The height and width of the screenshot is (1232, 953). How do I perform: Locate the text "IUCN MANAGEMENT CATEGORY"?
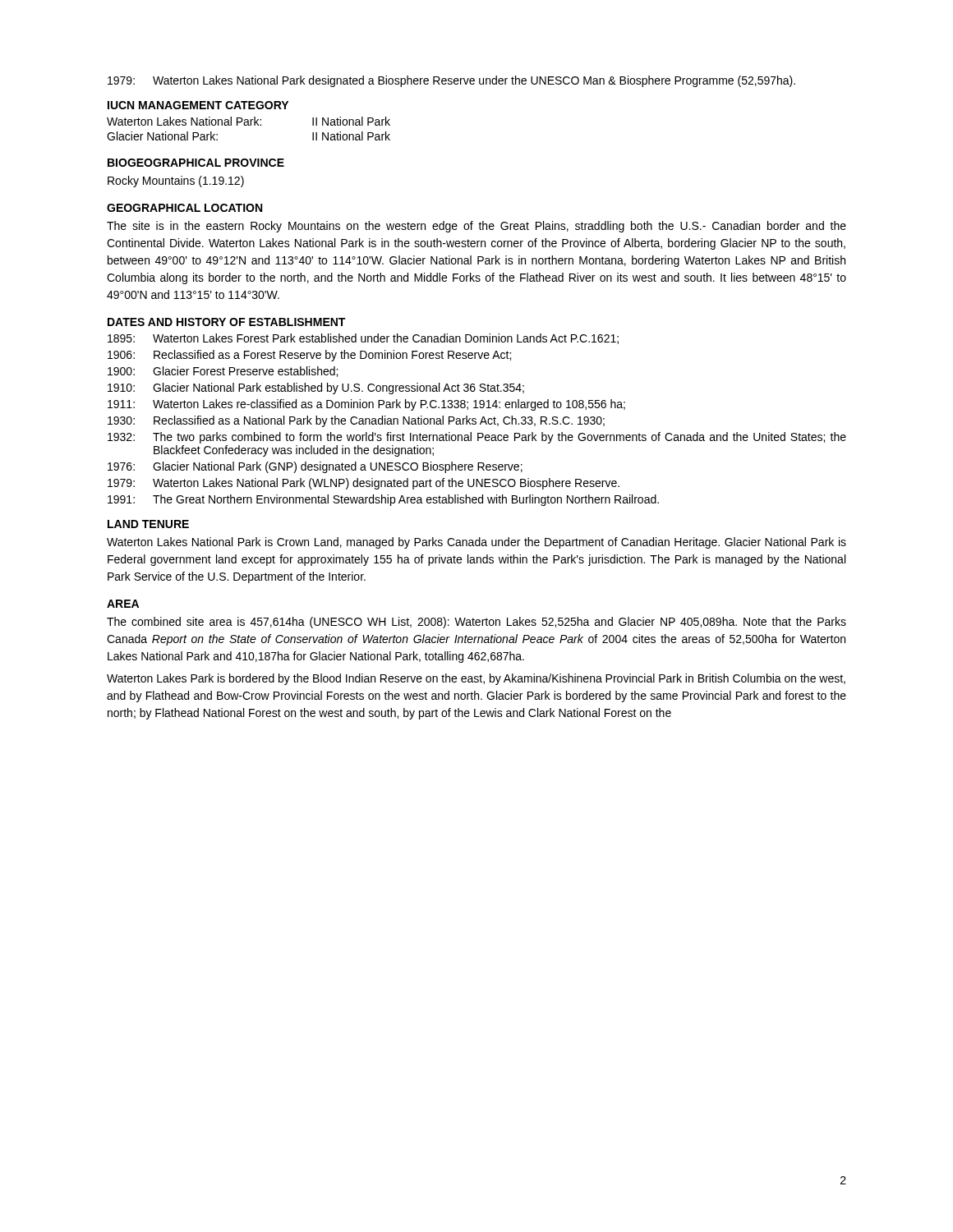[198, 105]
